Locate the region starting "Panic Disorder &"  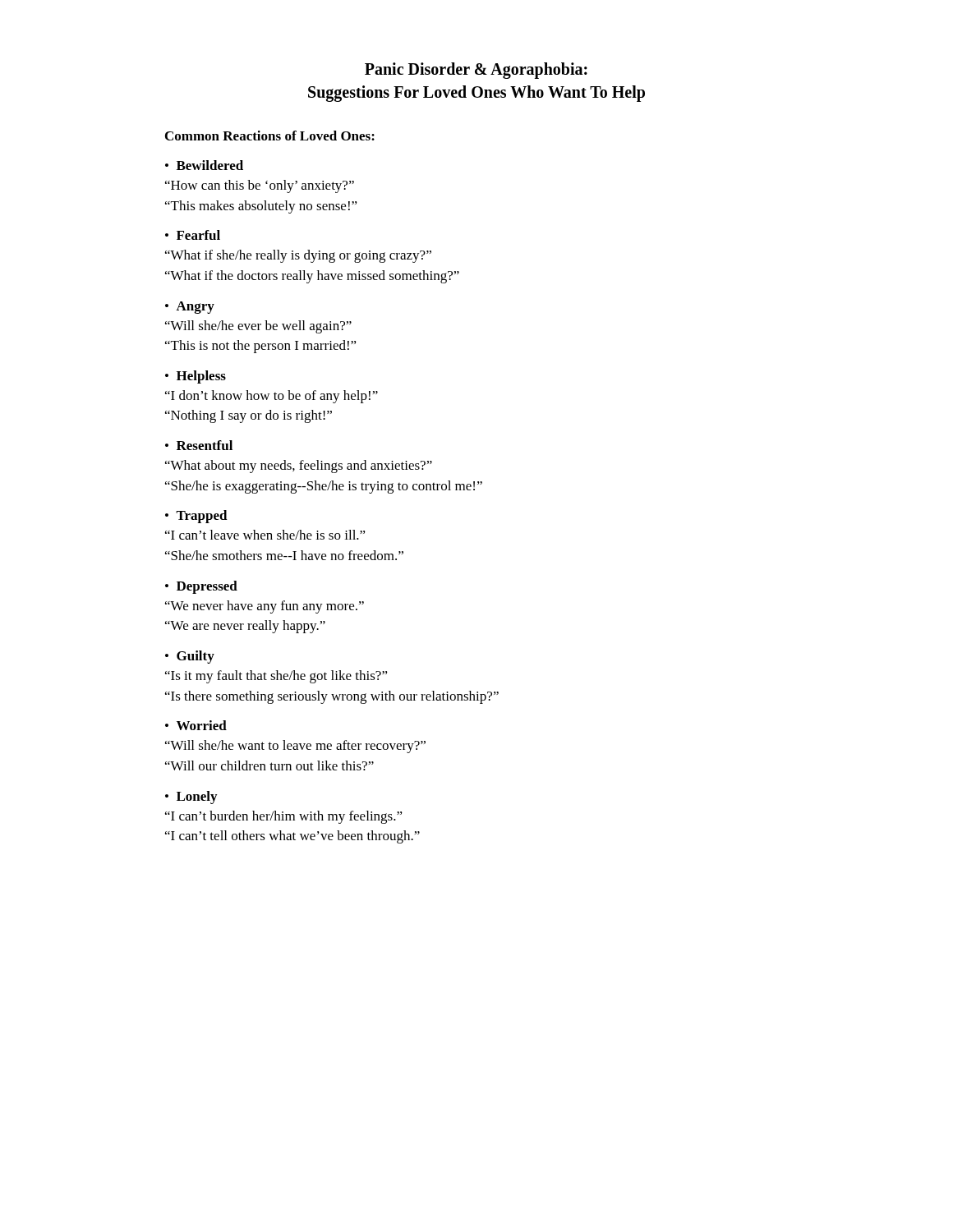pyautogui.click(x=476, y=81)
